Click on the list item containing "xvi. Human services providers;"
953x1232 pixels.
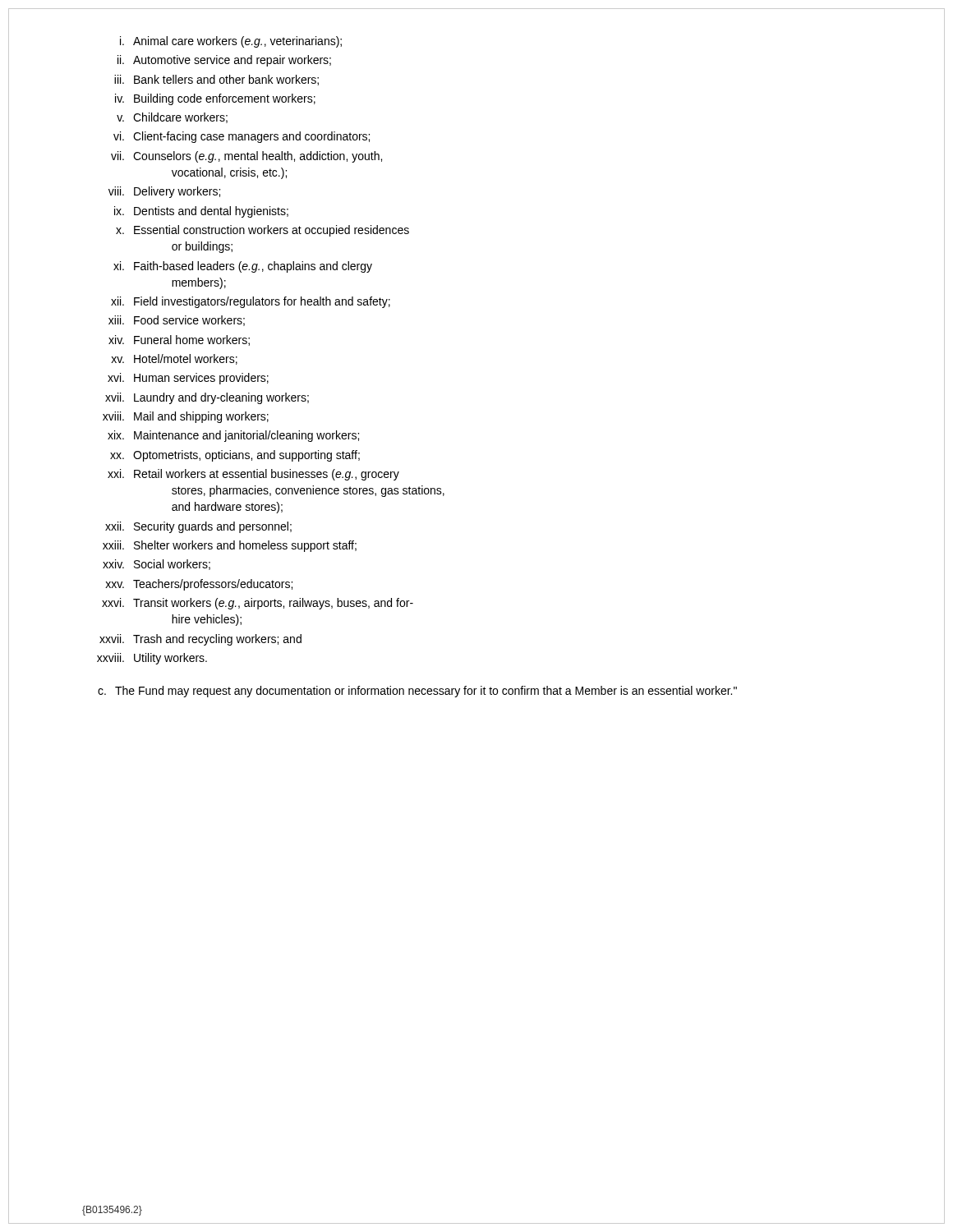point(188,379)
